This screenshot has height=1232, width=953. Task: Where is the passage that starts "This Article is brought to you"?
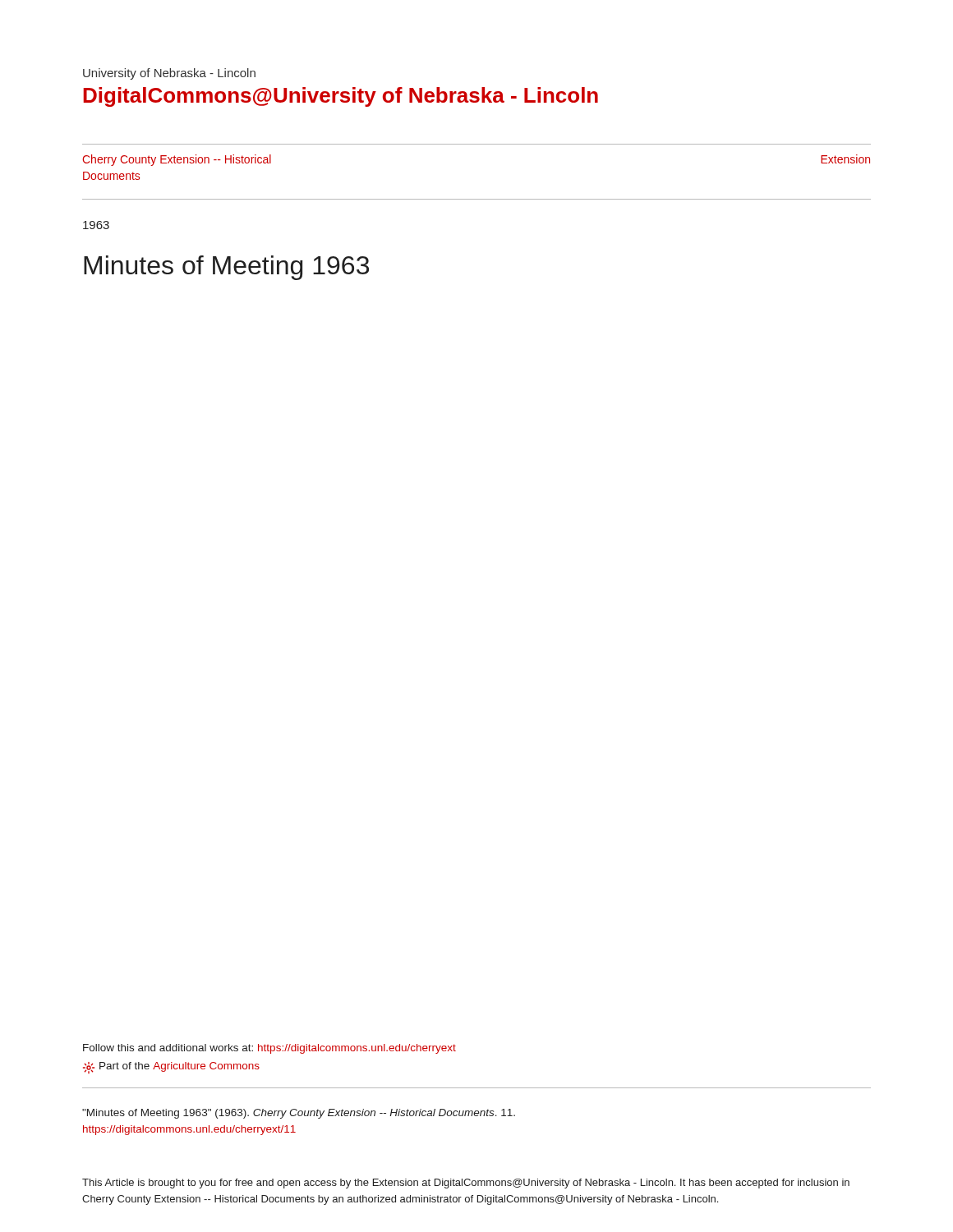pyautogui.click(x=466, y=1190)
